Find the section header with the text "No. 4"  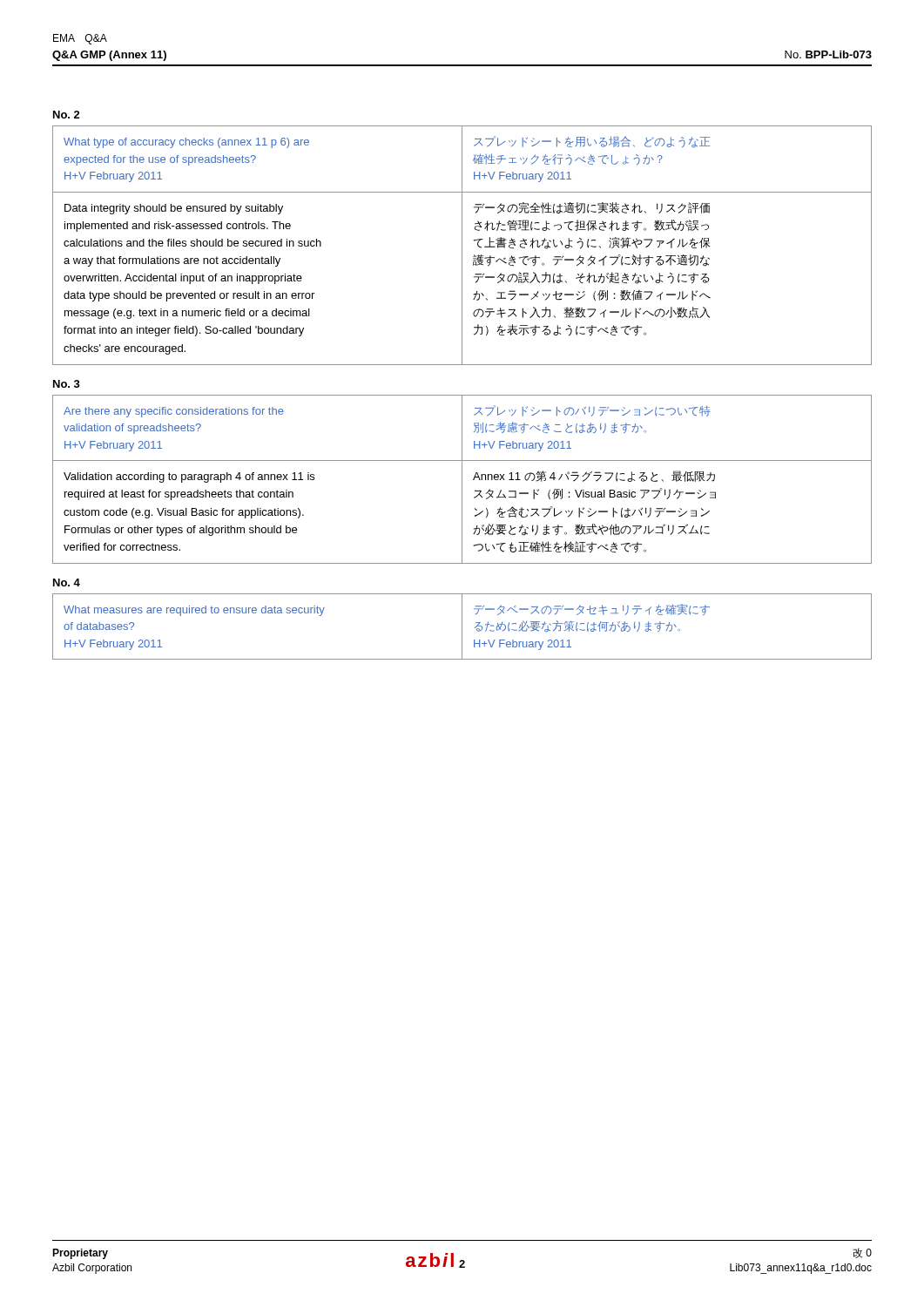pos(66,582)
